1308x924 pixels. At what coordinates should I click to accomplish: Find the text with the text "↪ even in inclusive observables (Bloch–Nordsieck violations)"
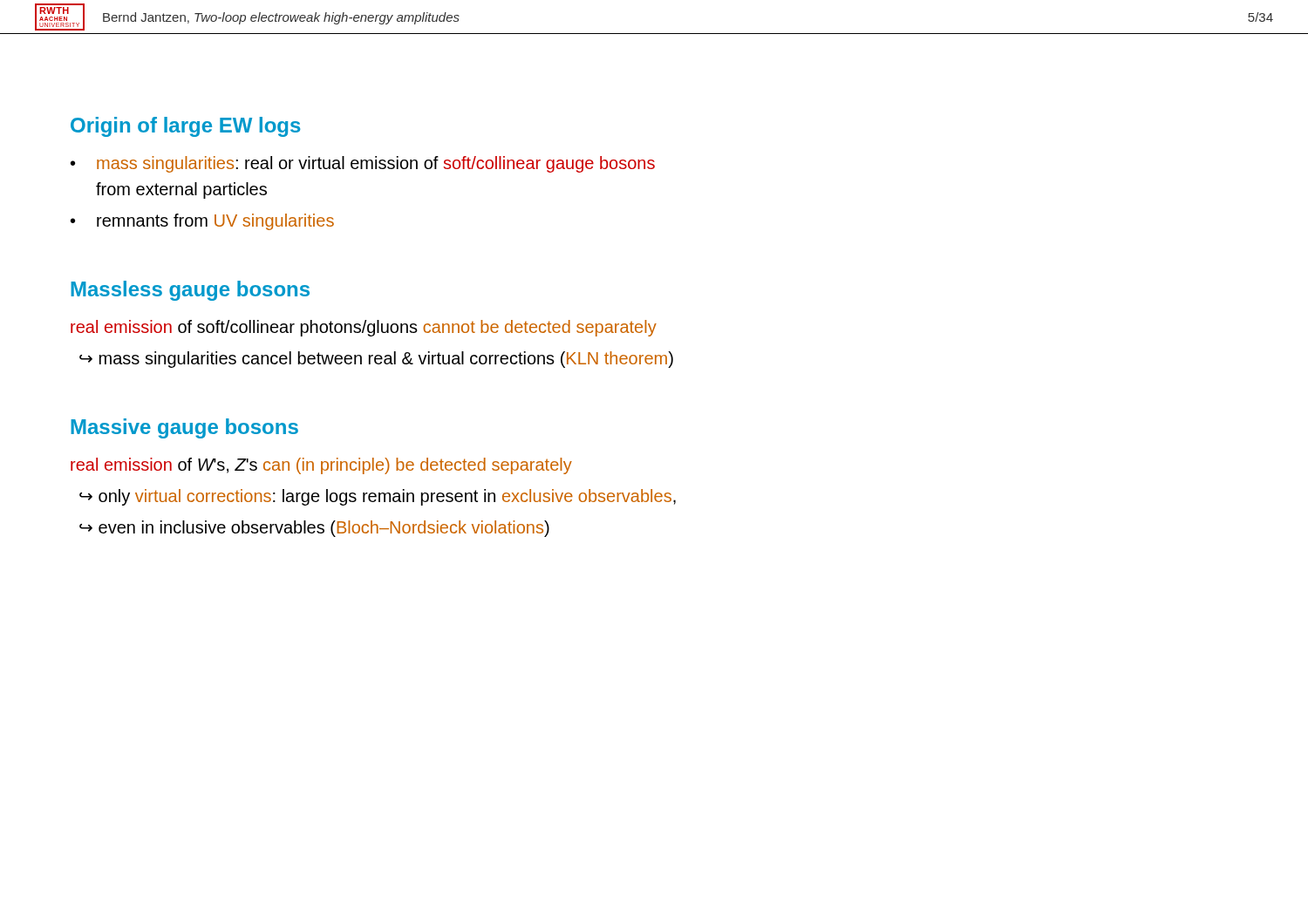(x=314, y=527)
